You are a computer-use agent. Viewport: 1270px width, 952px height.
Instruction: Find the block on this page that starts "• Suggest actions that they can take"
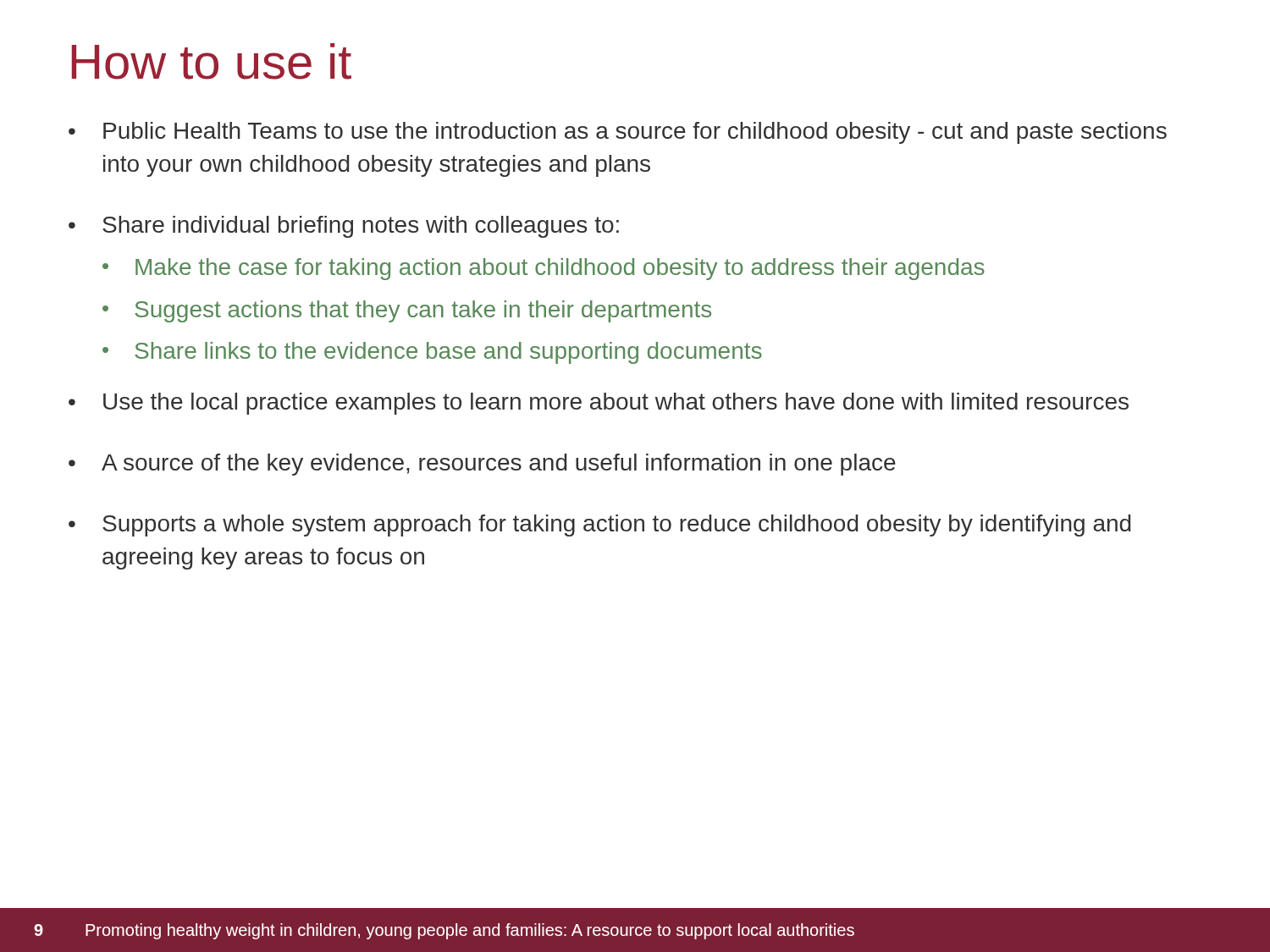[x=407, y=309]
